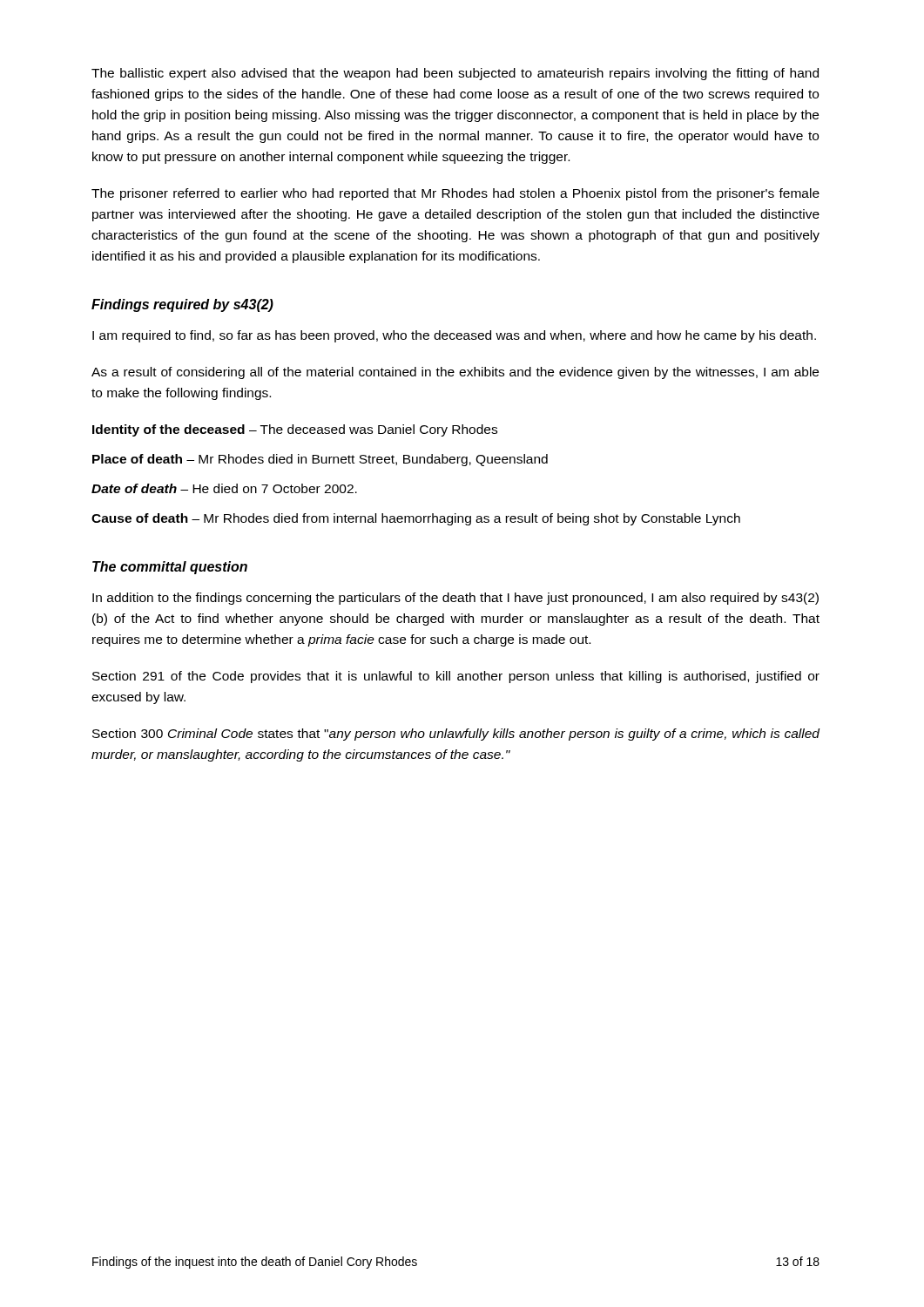Locate the region starting "I am required to find, so far"
Screen dimensions: 1307x924
tap(454, 335)
